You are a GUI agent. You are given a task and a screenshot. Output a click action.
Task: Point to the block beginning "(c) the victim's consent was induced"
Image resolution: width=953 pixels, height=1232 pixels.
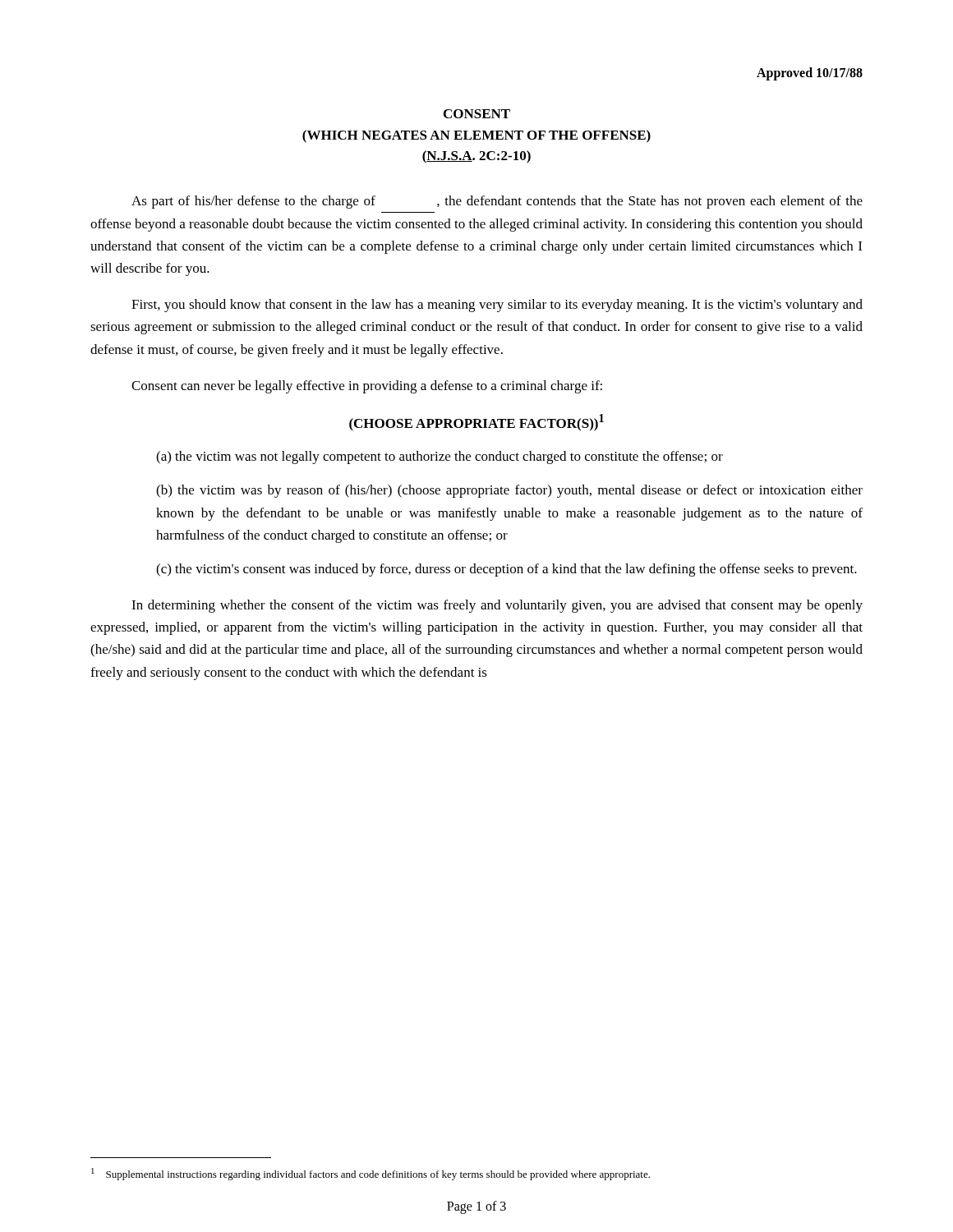[507, 569]
